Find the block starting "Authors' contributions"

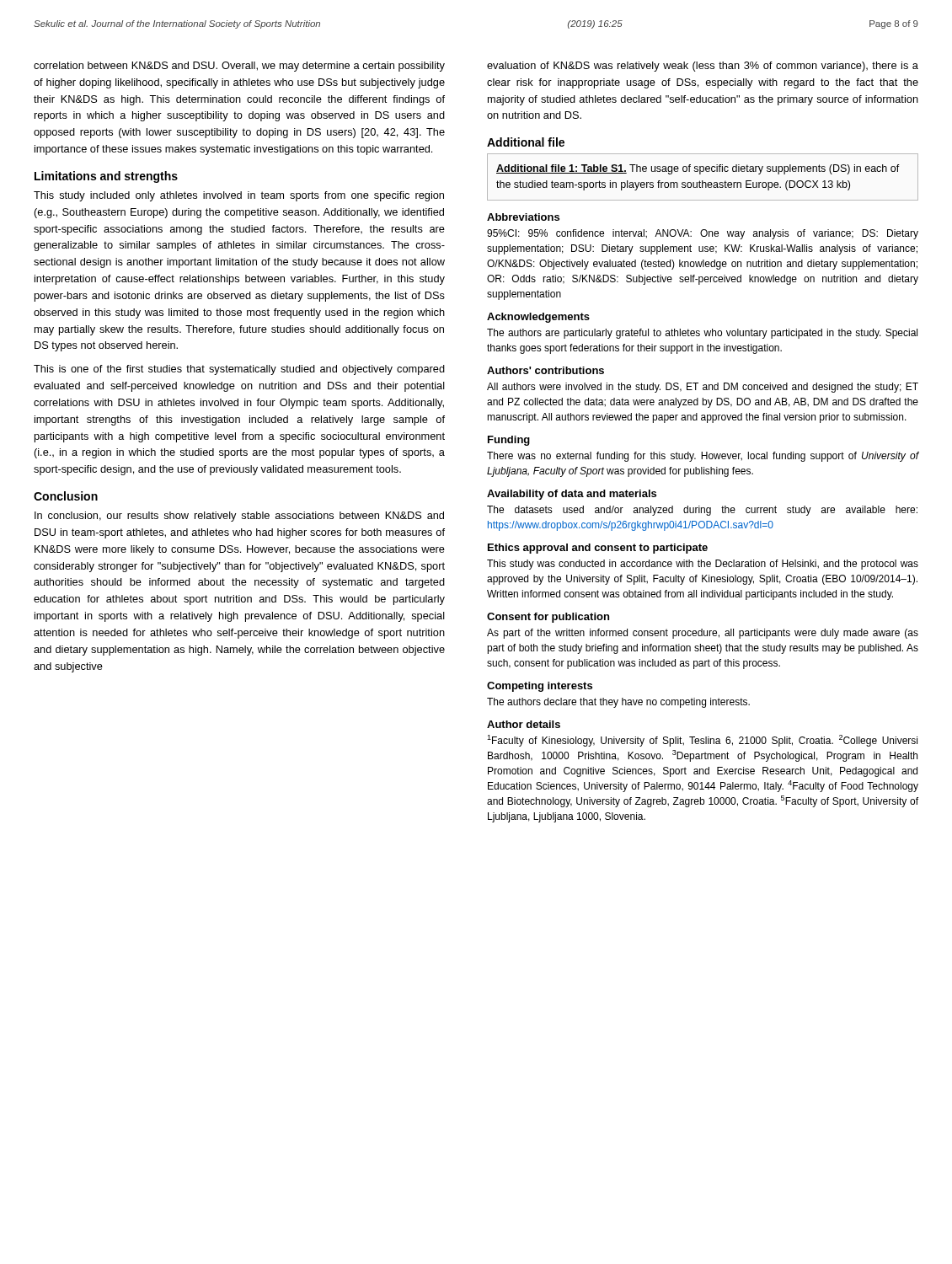tap(546, 370)
